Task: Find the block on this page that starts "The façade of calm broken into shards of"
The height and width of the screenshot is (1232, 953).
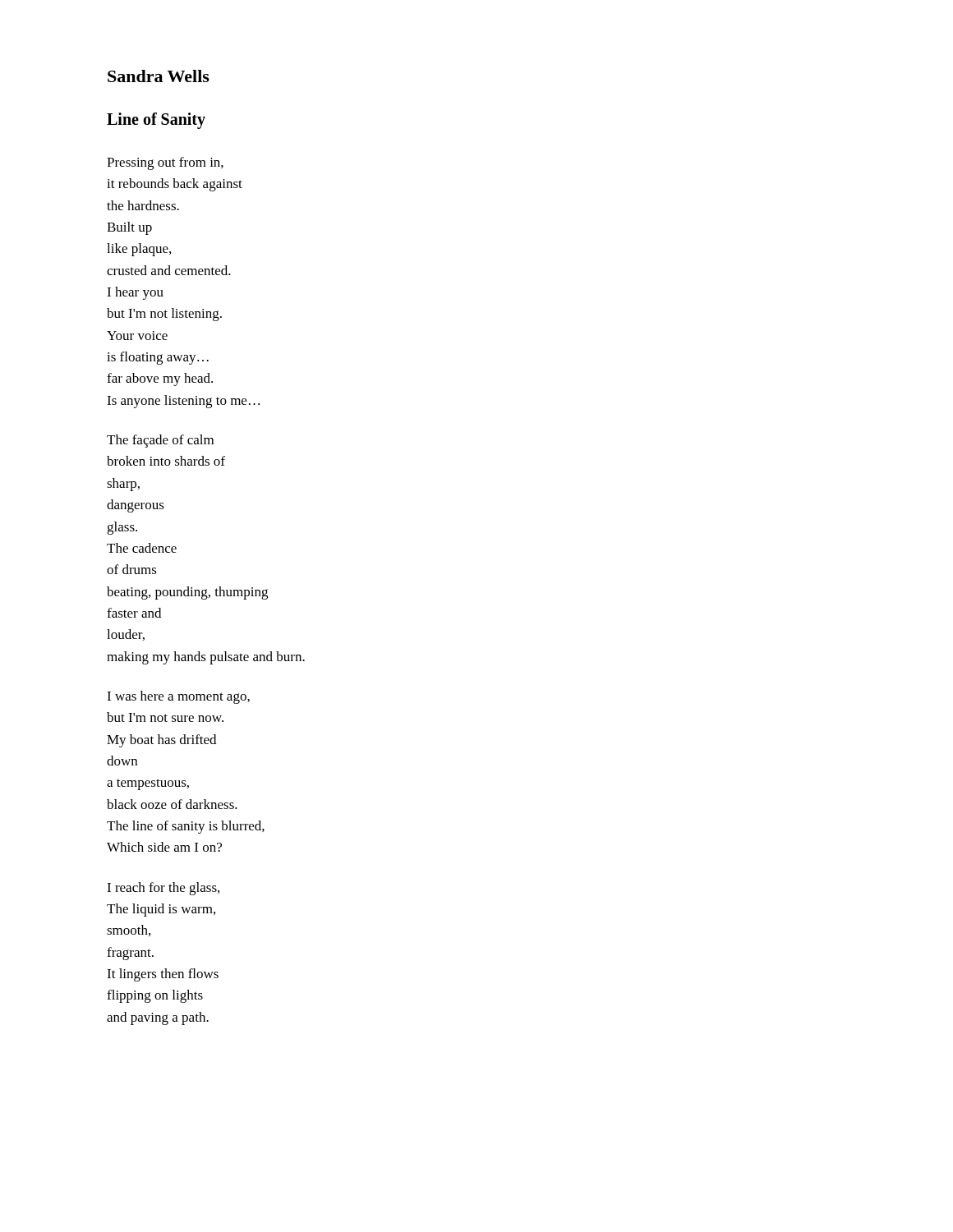Action: click(160, 441)
